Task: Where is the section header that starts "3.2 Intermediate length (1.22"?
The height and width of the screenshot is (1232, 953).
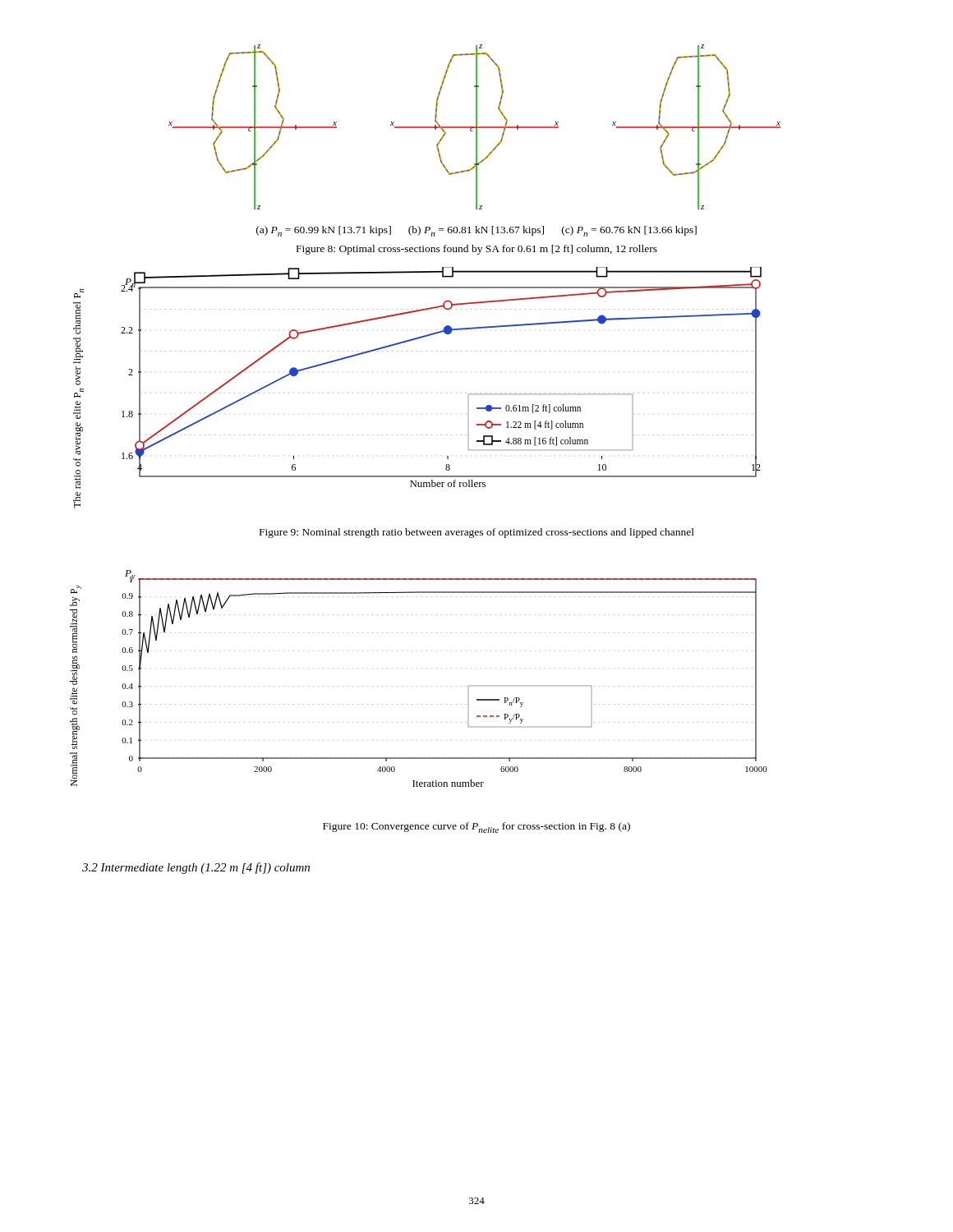Action: click(x=196, y=867)
